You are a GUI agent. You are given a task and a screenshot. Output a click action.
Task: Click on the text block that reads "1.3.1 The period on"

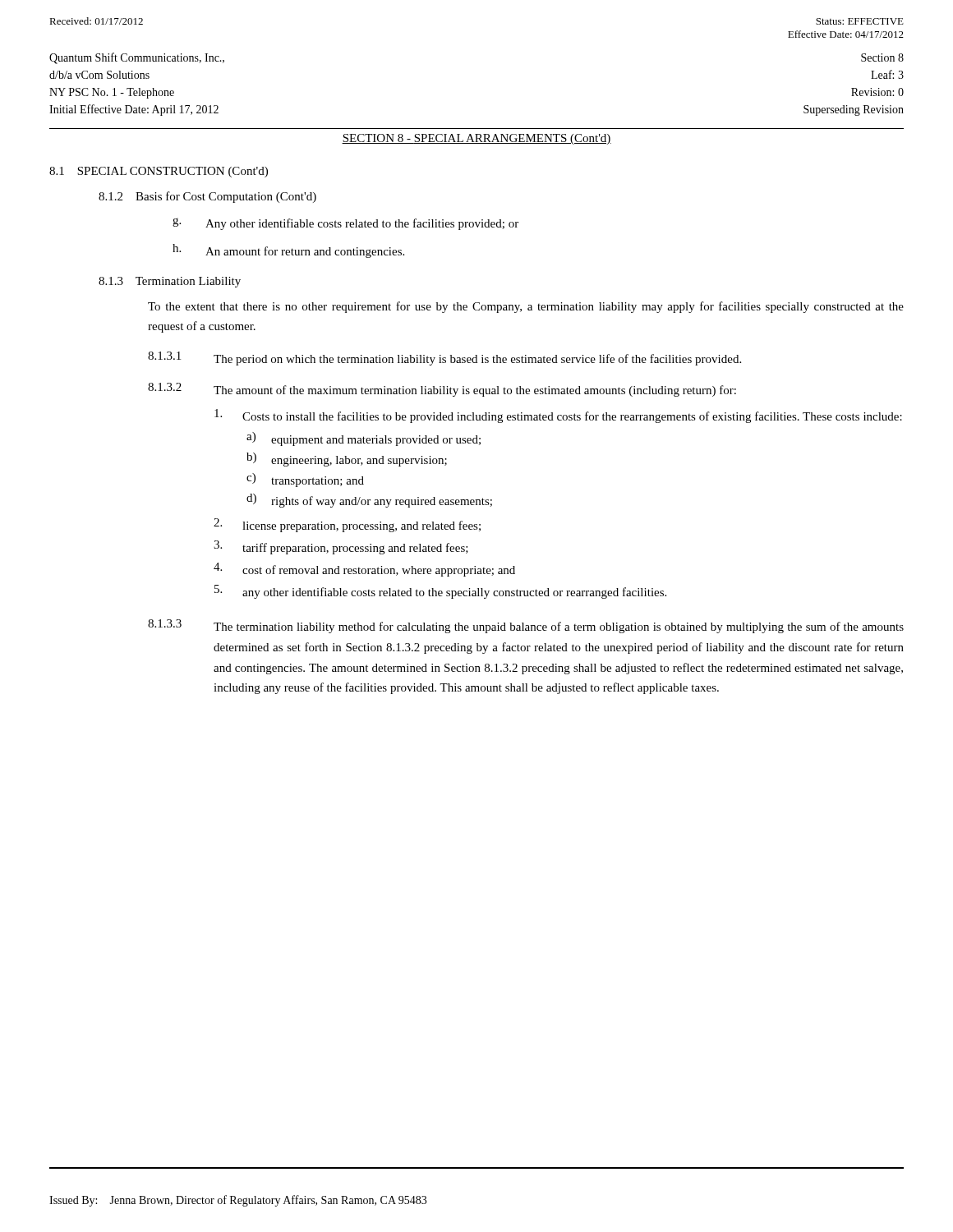coord(526,359)
